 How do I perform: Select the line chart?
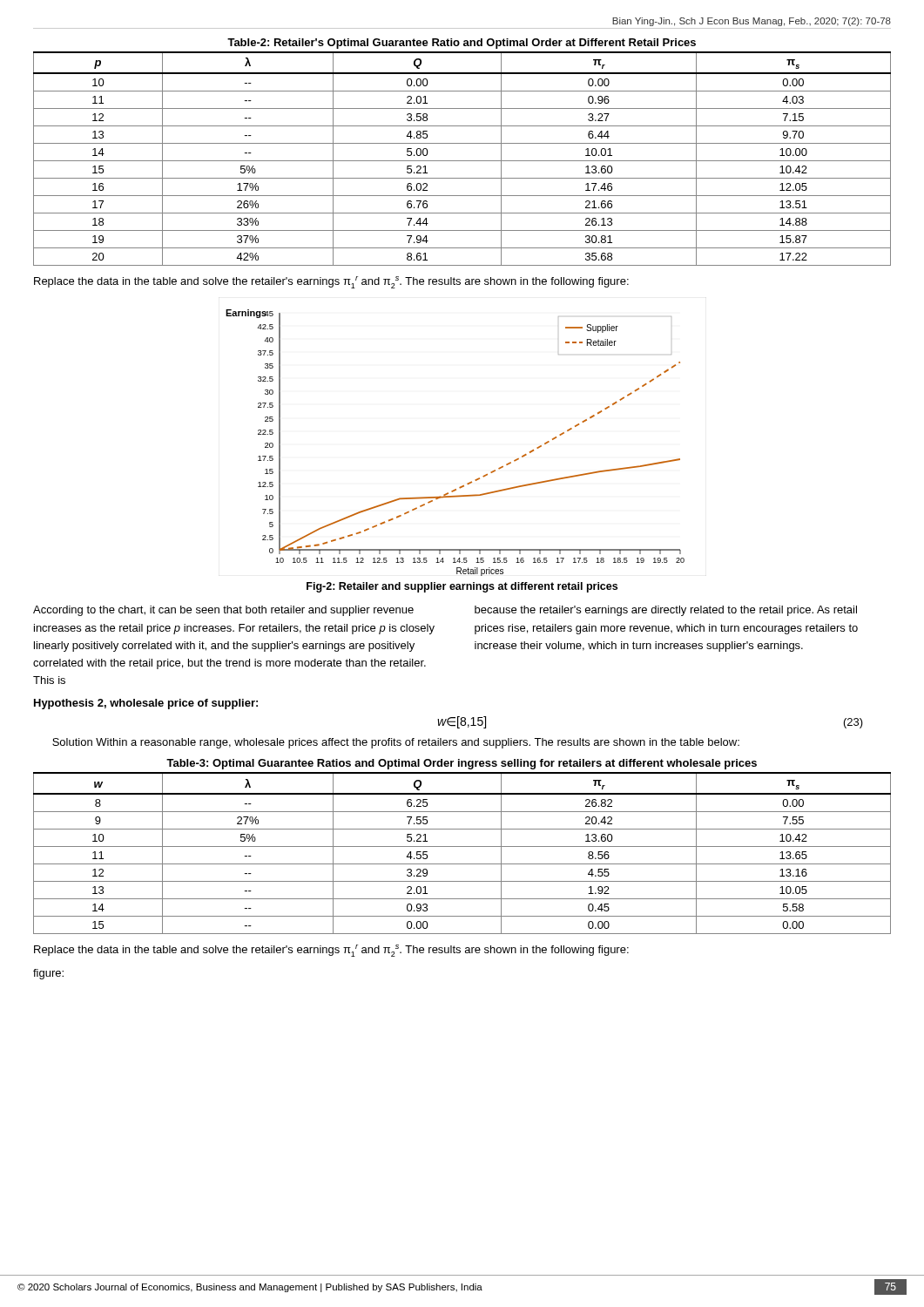coord(462,438)
